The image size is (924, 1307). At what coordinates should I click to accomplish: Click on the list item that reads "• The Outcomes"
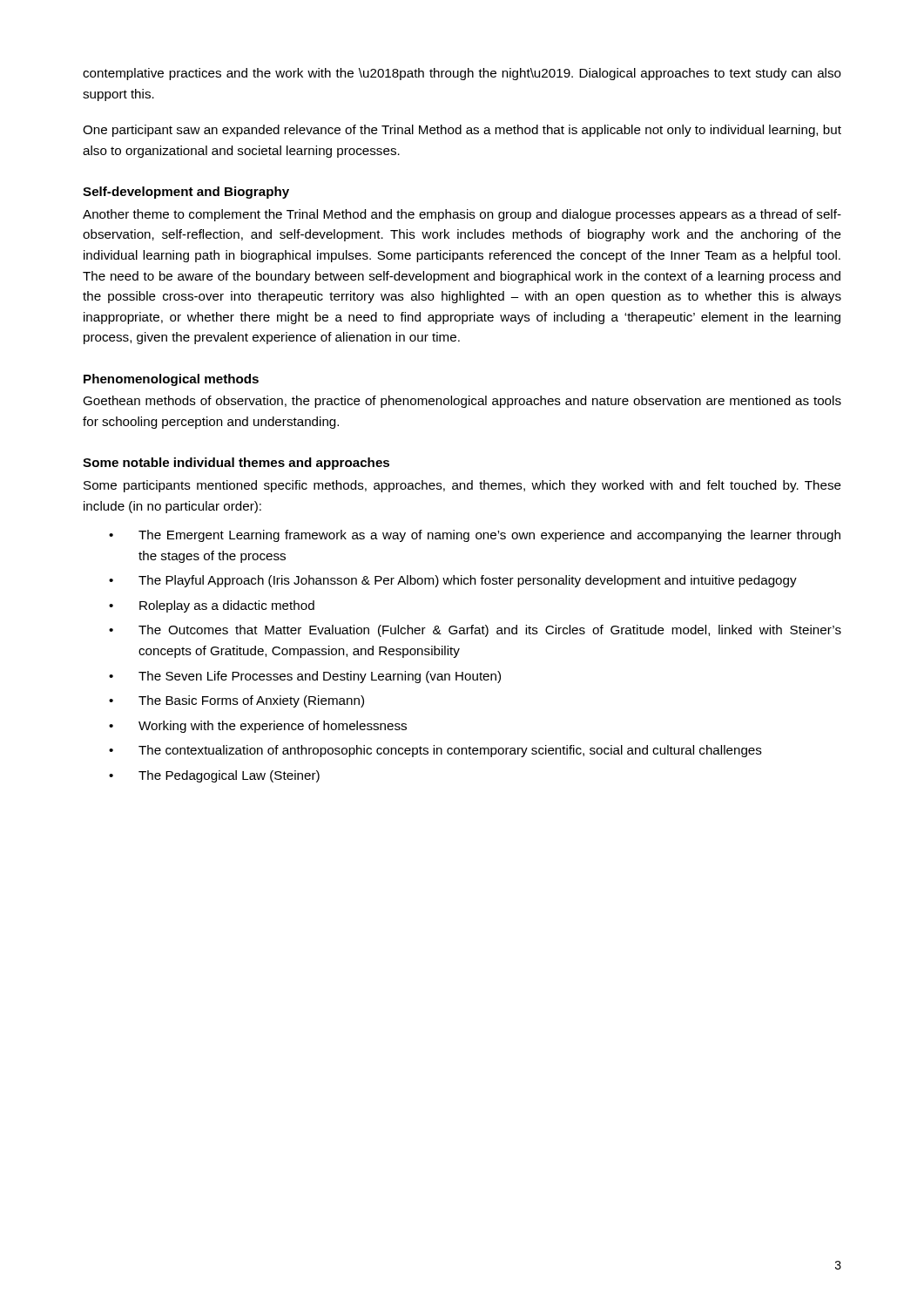[x=462, y=640]
